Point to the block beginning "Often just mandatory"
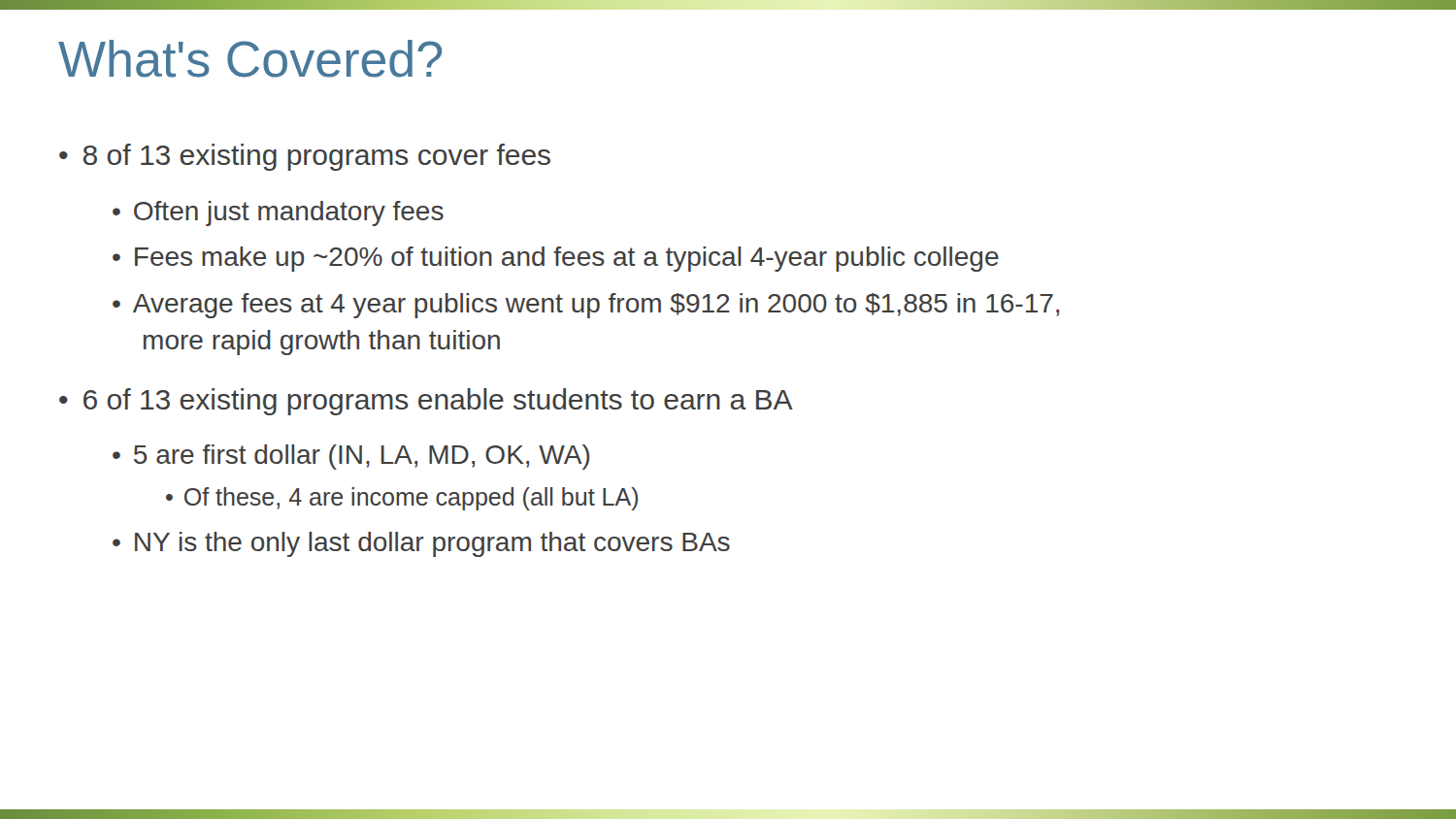 tap(288, 211)
